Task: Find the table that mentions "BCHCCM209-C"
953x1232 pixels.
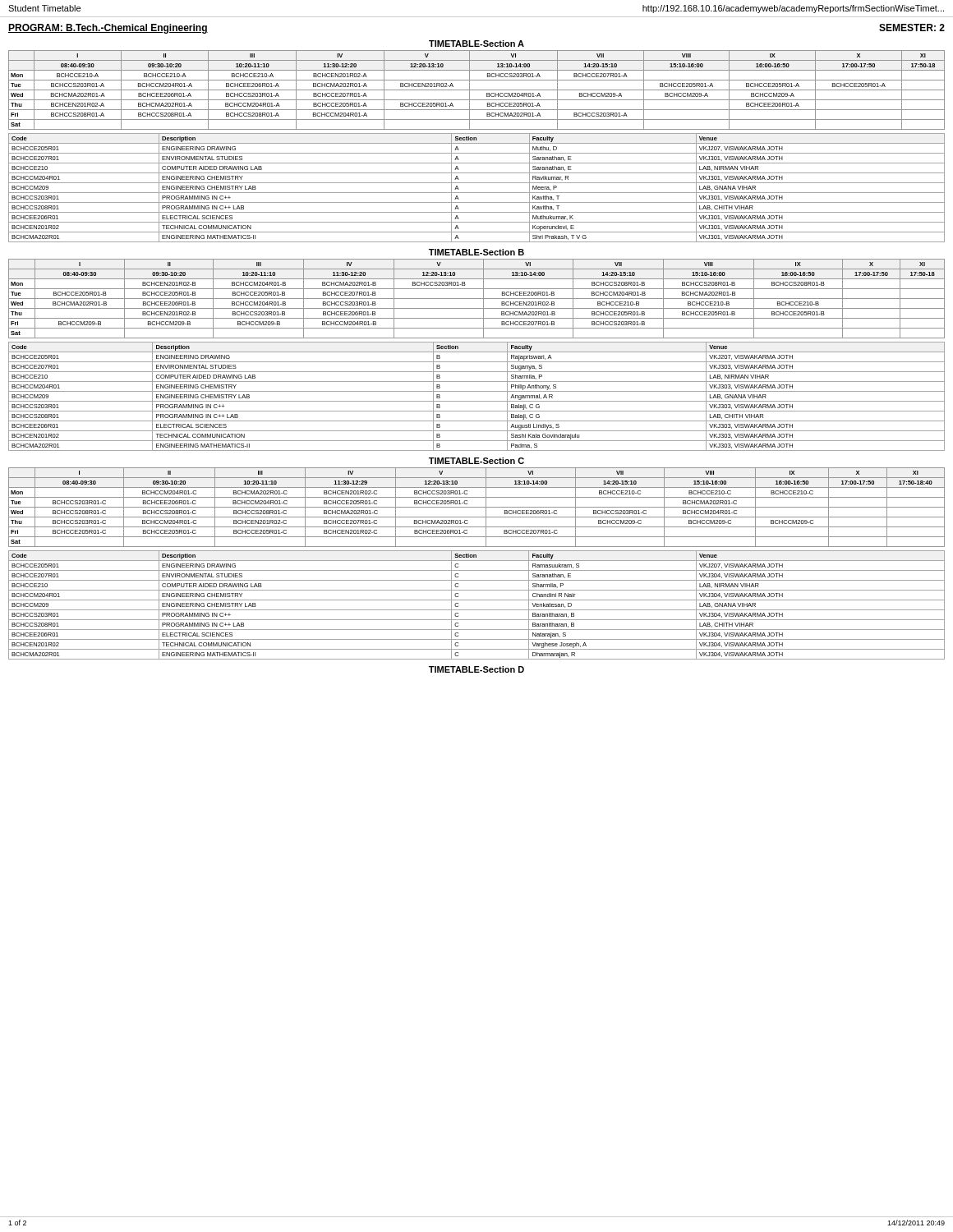Action: [x=476, y=563]
